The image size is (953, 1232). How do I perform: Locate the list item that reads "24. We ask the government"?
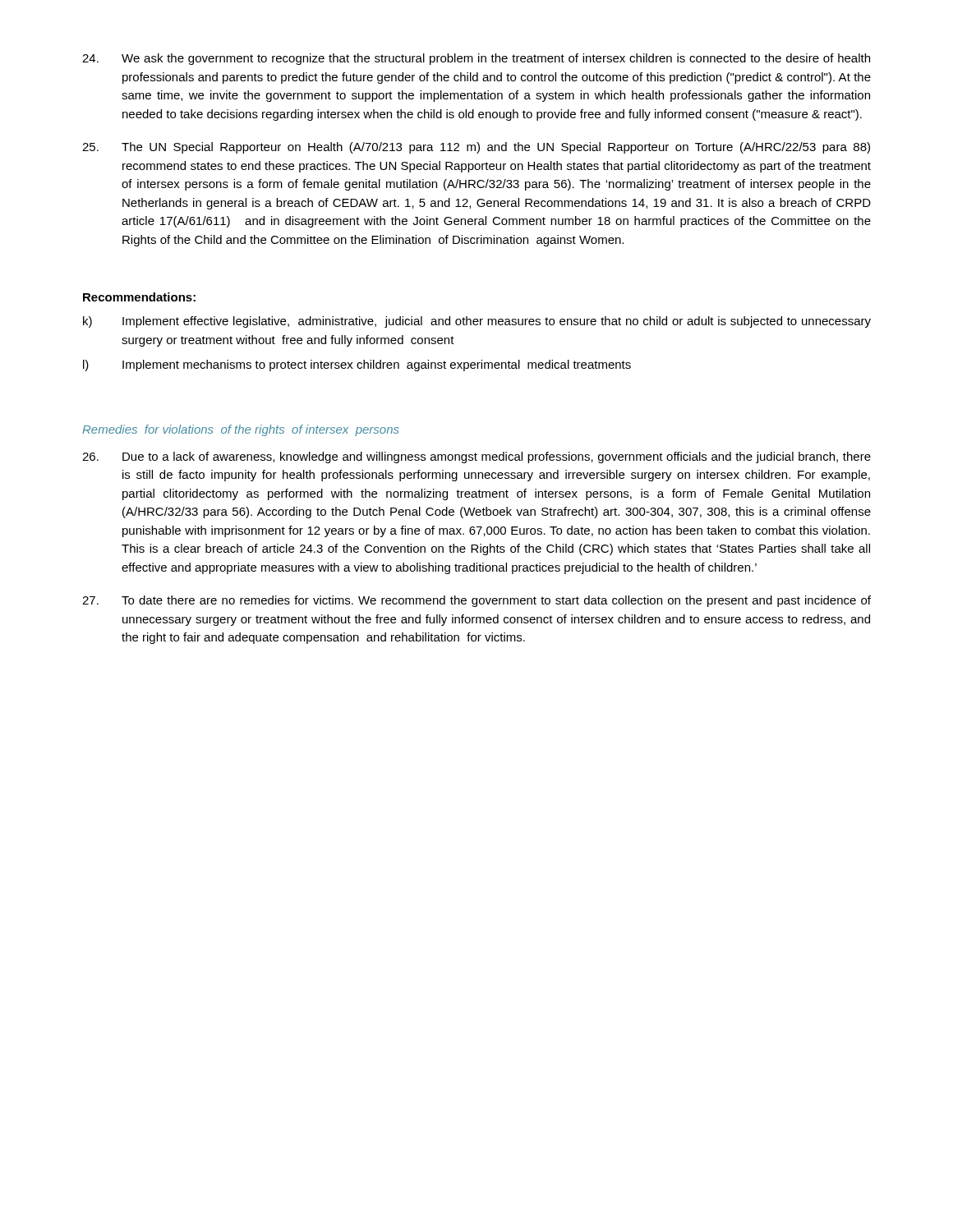[476, 86]
